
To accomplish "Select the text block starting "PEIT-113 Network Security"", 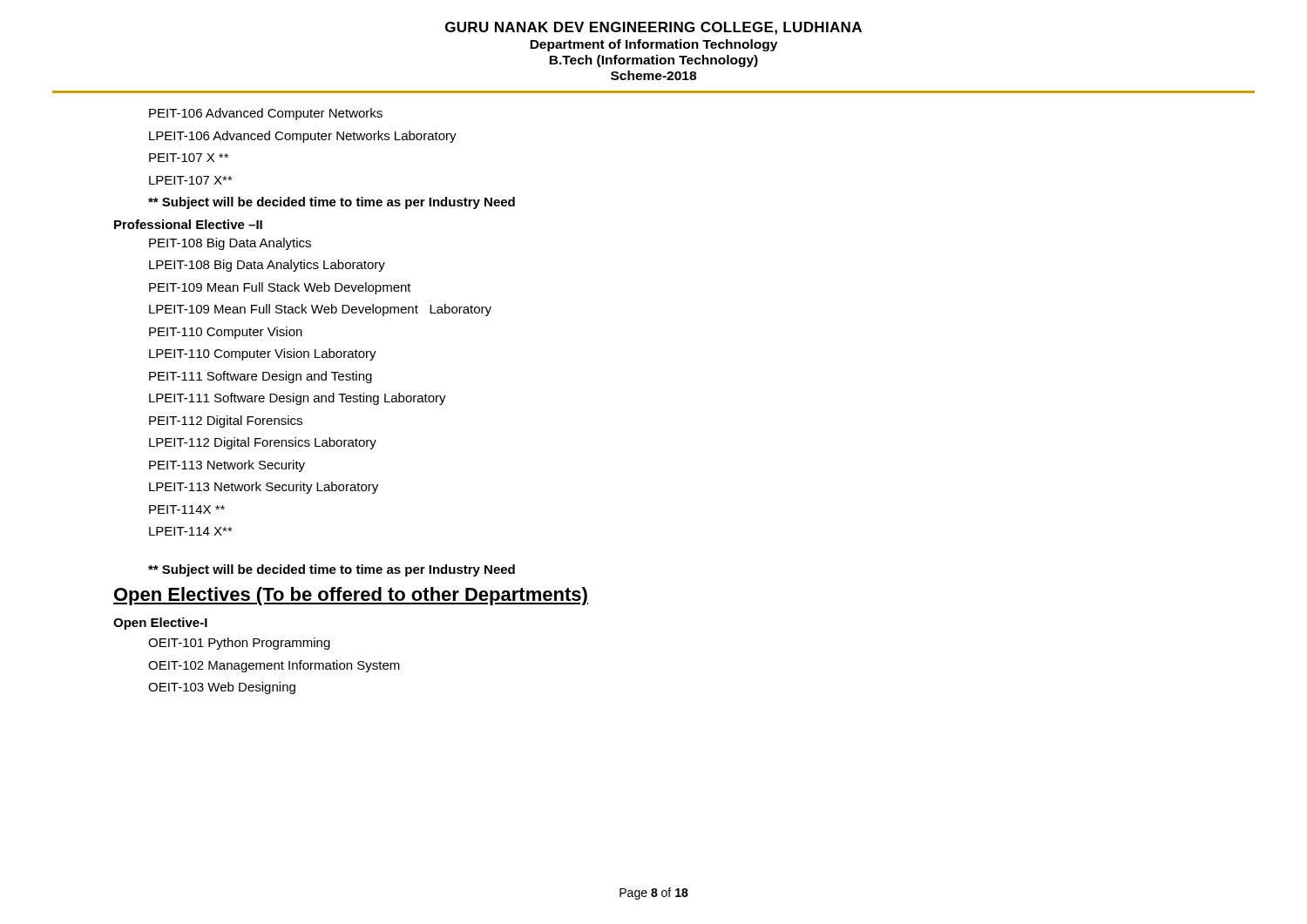I will pos(227,464).
